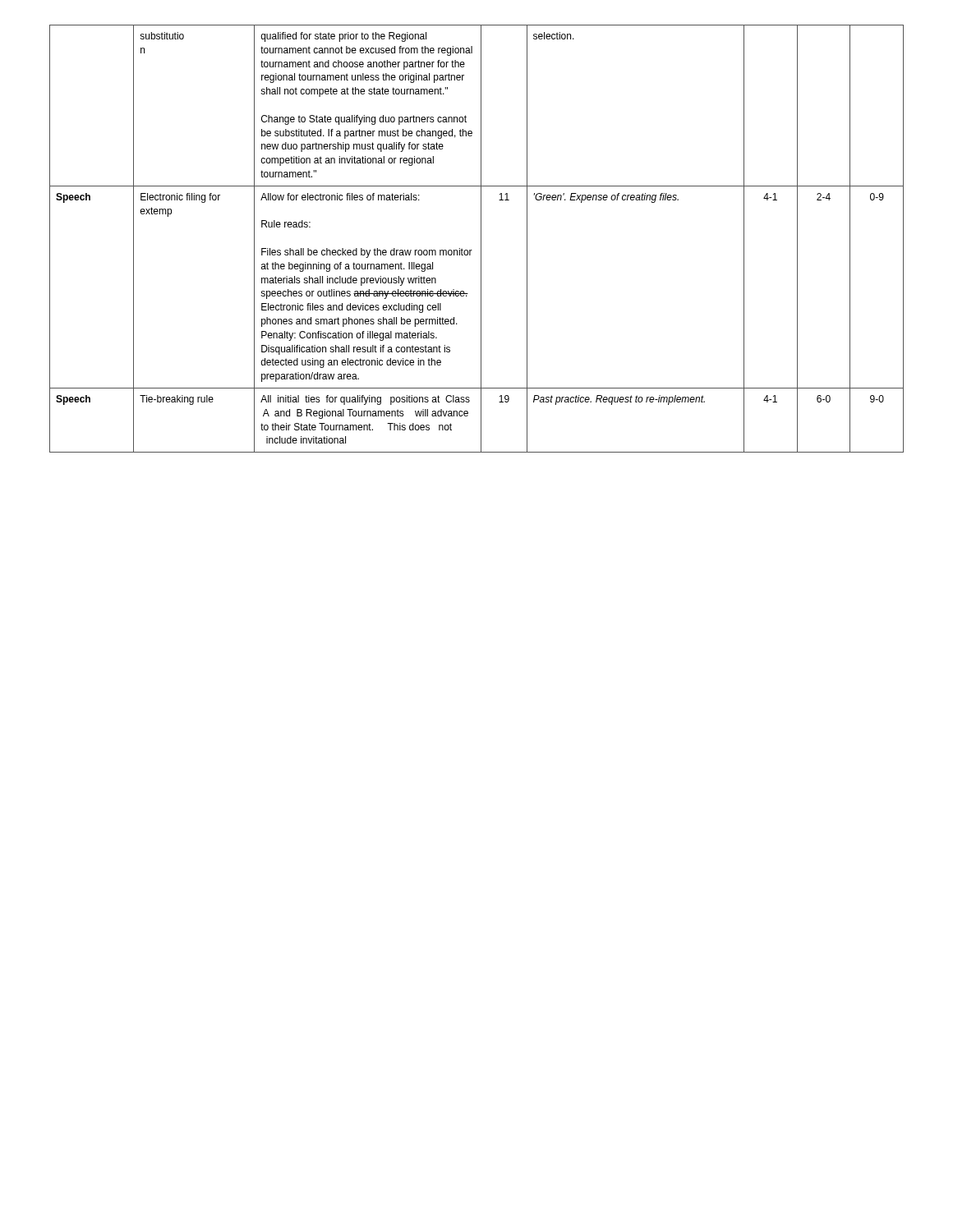Find the table that mentions "Tie-breaking rule"
This screenshot has width=953, height=1232.
[x=476, y=239]
